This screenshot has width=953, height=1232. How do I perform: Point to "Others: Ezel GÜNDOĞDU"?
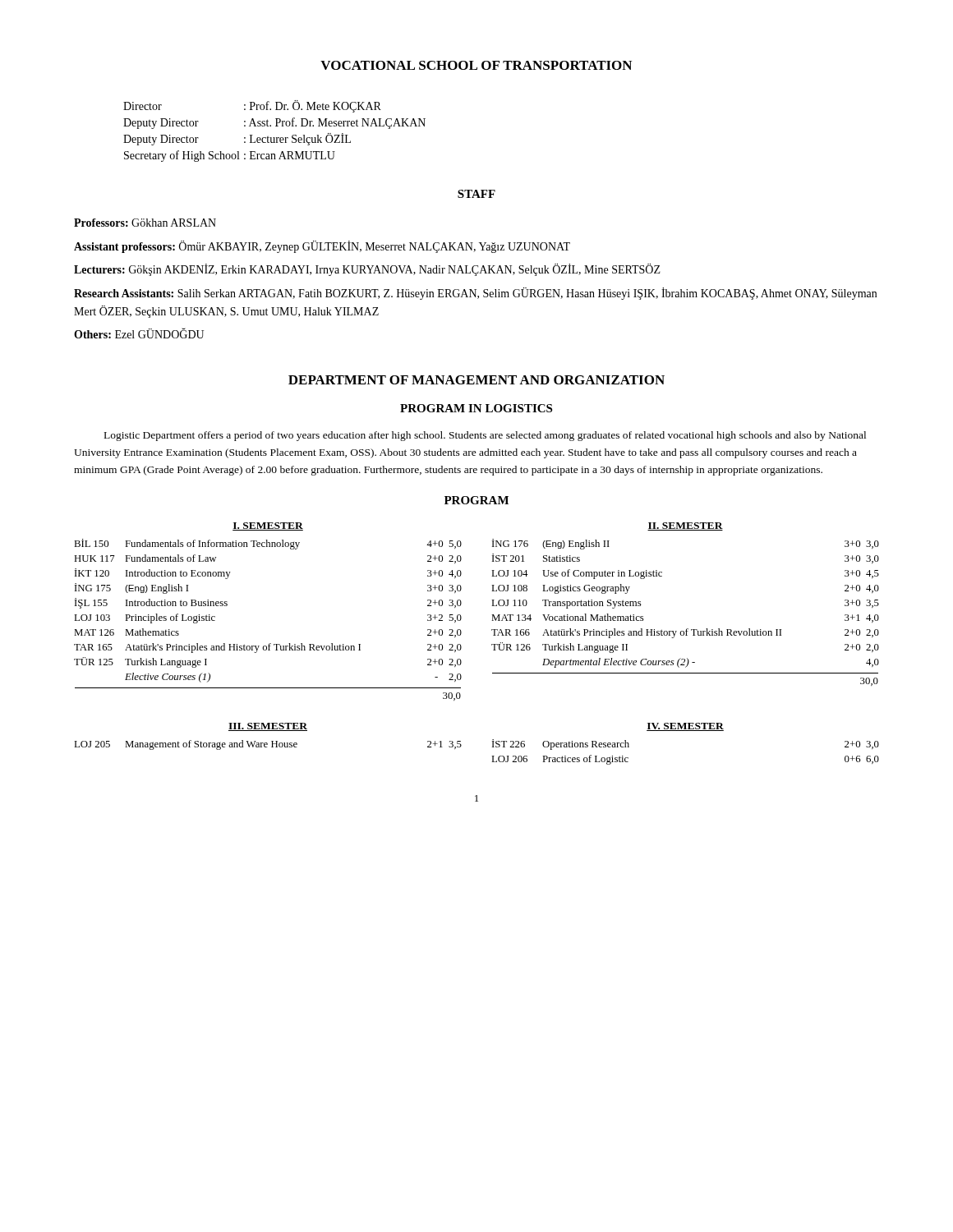point(139,335)
